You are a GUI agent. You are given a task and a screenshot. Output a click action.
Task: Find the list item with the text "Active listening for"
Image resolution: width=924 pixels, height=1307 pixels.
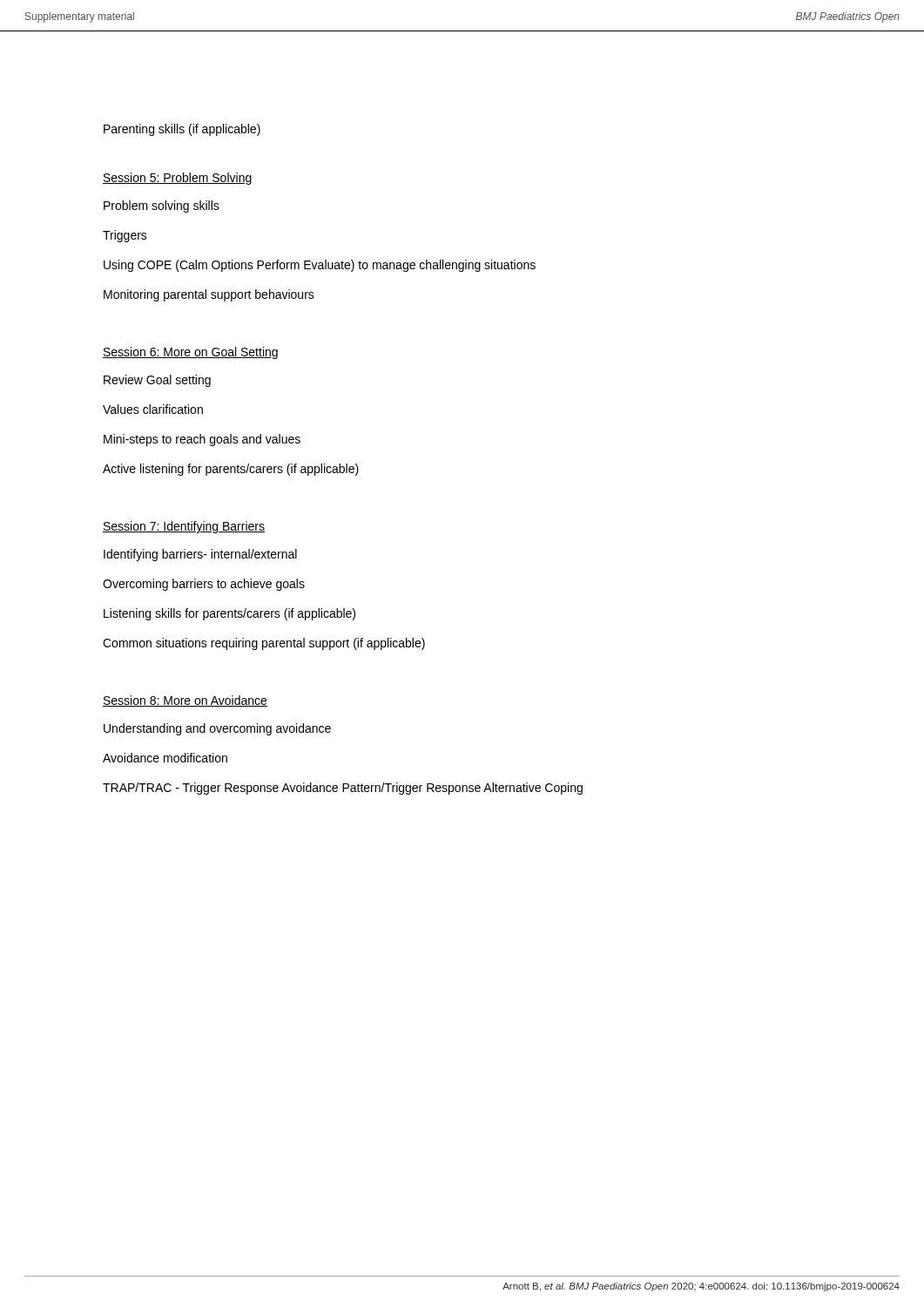(231, 469)
